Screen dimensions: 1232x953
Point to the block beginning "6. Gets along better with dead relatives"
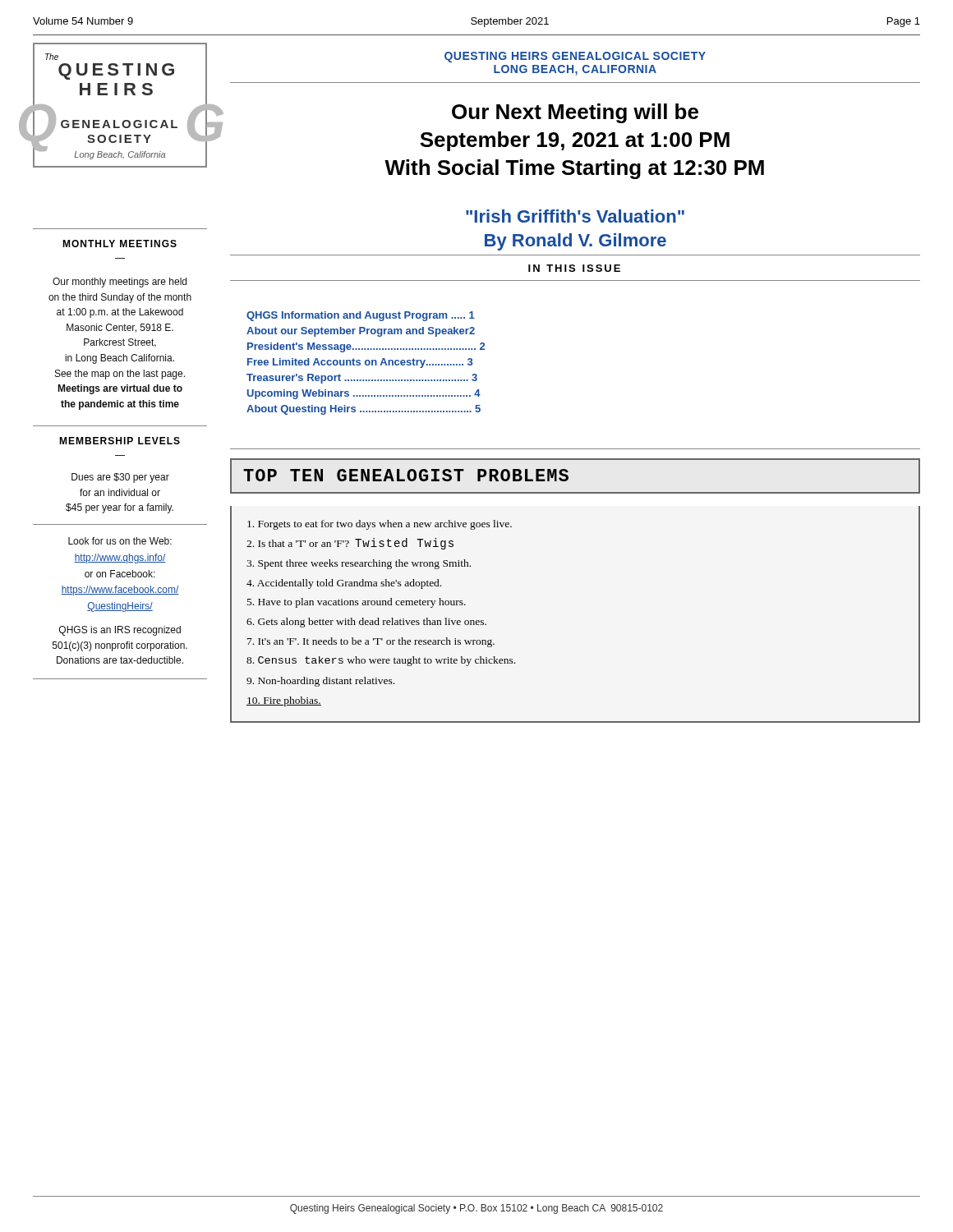point(367,621)
